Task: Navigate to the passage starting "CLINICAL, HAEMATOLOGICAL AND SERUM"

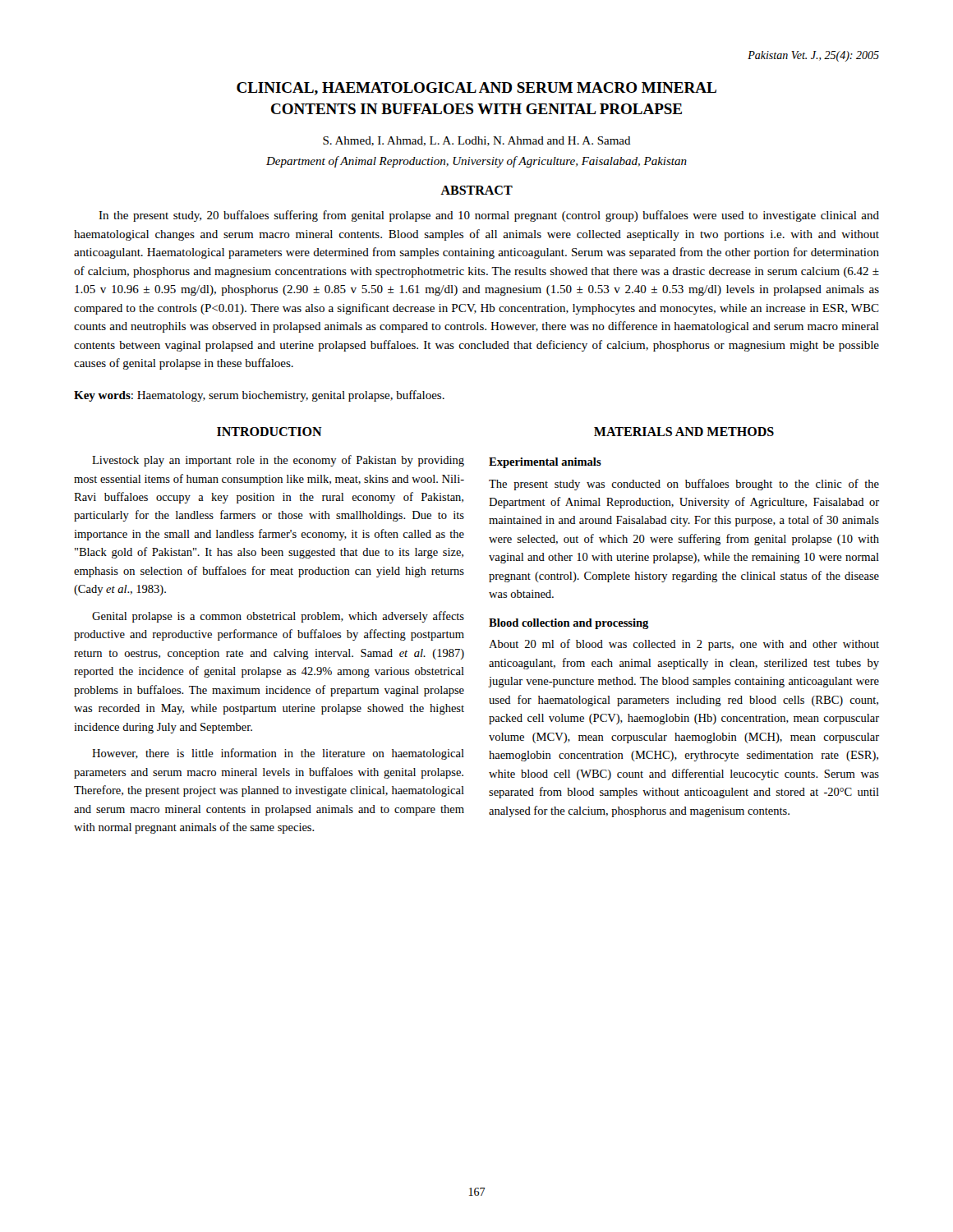Action: point(476,98)
